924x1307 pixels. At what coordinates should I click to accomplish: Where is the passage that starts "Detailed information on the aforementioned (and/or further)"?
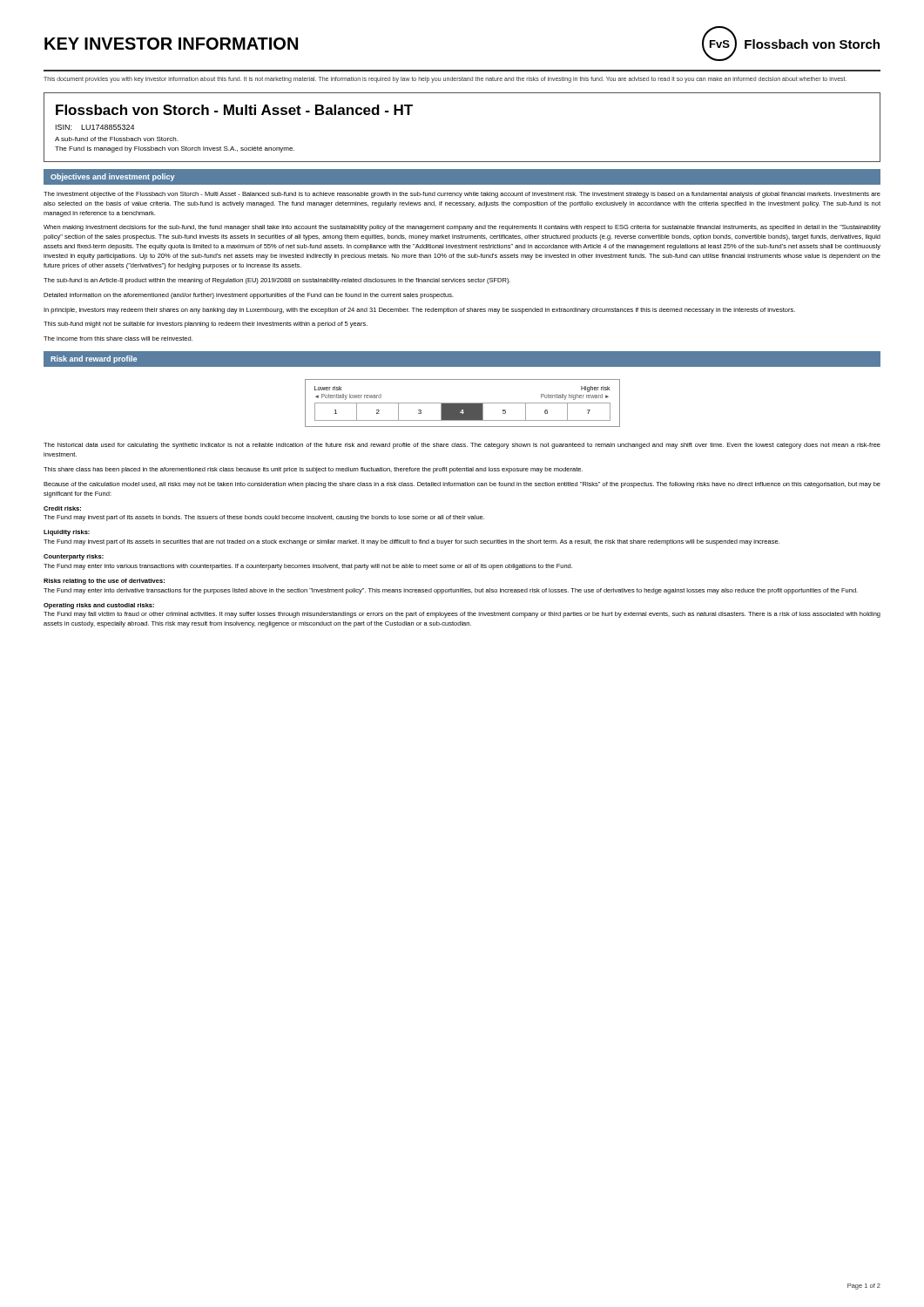[249, 295]
